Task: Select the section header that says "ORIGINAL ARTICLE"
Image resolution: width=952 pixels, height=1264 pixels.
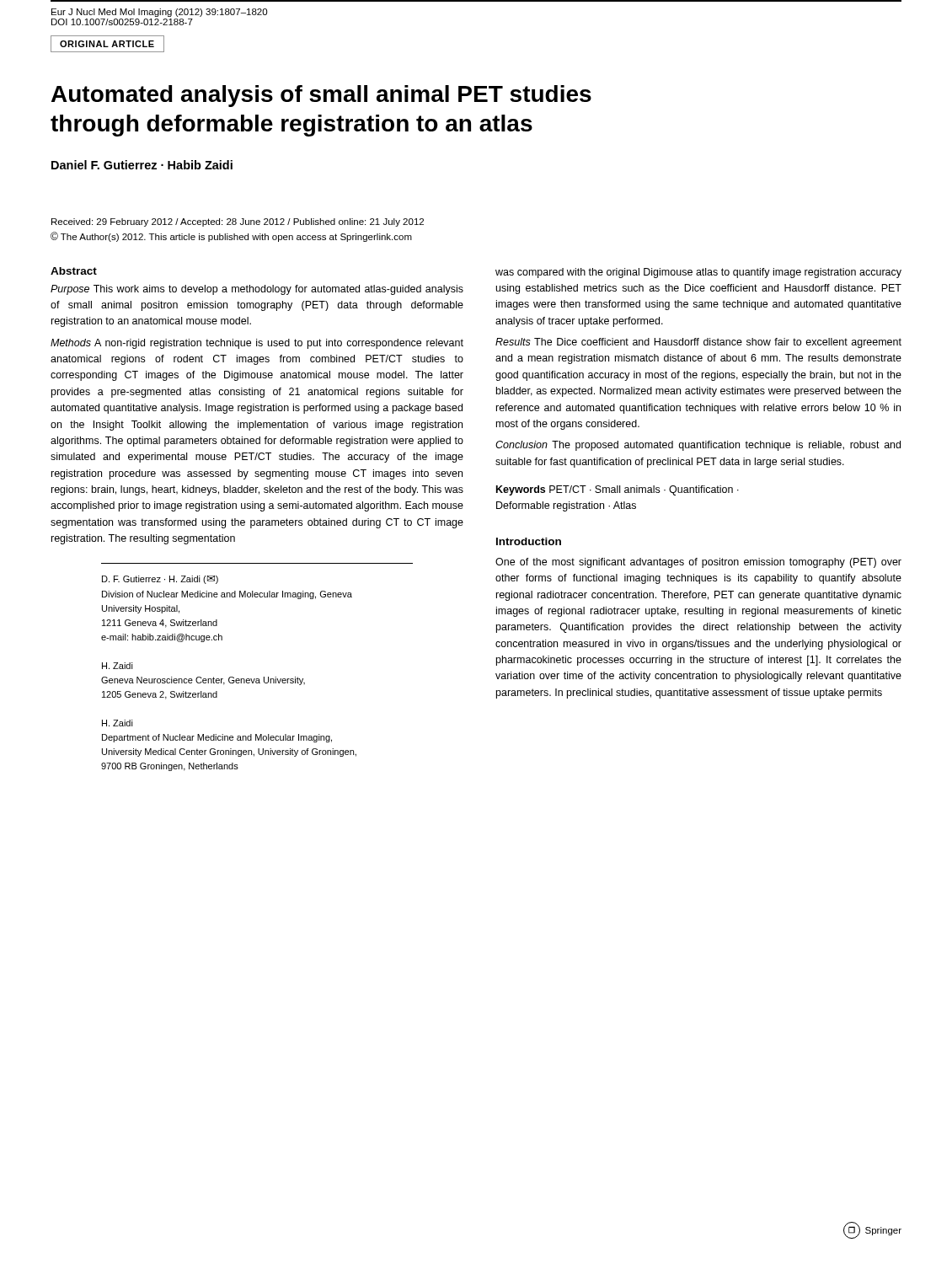Action: click(107, 44)
